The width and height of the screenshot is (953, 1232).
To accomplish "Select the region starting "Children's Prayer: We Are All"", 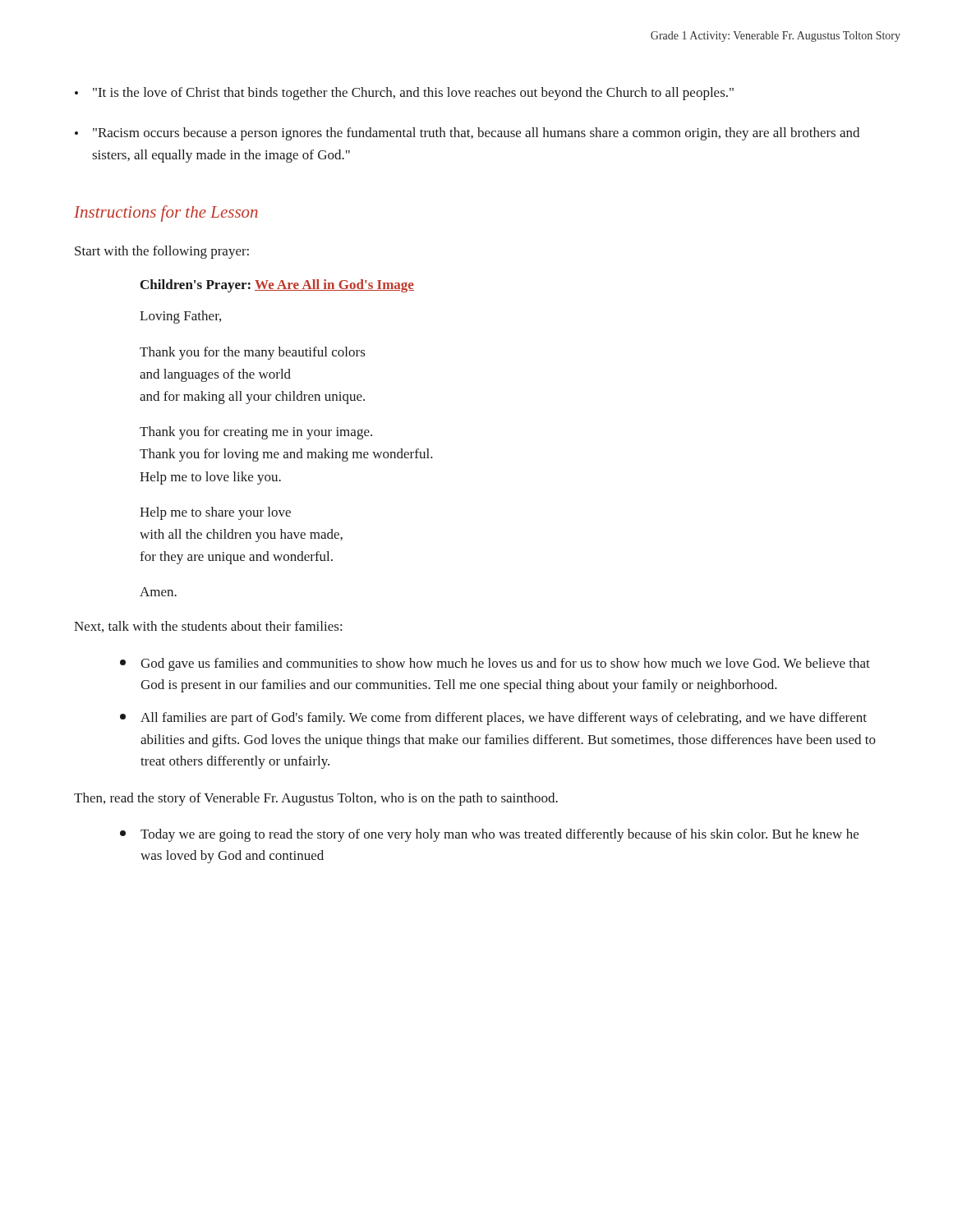I will pyautogui.click(x=277, y=285).
